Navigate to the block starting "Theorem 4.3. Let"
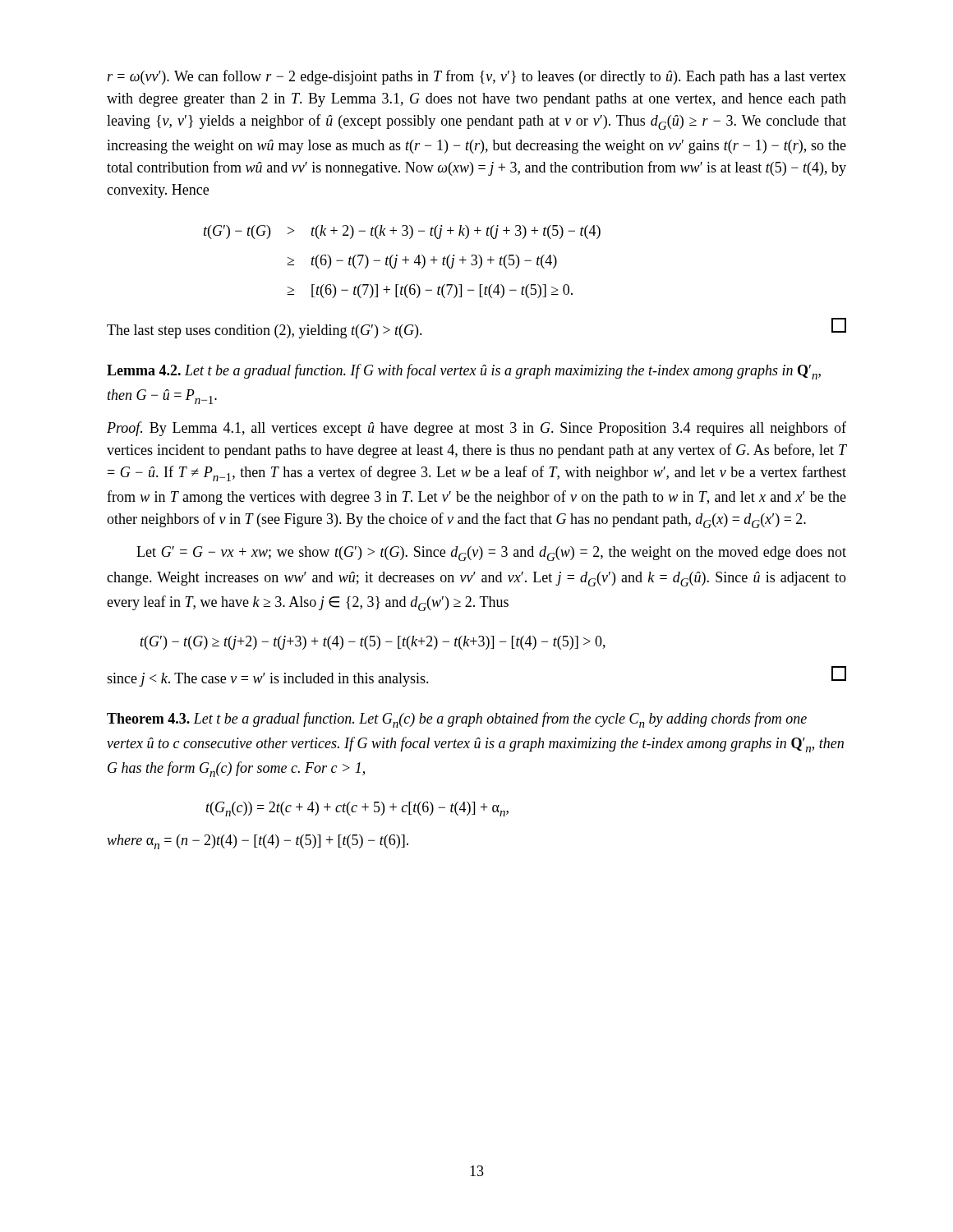This screenshot has height=1232, width=953. (x=476, y=745)
